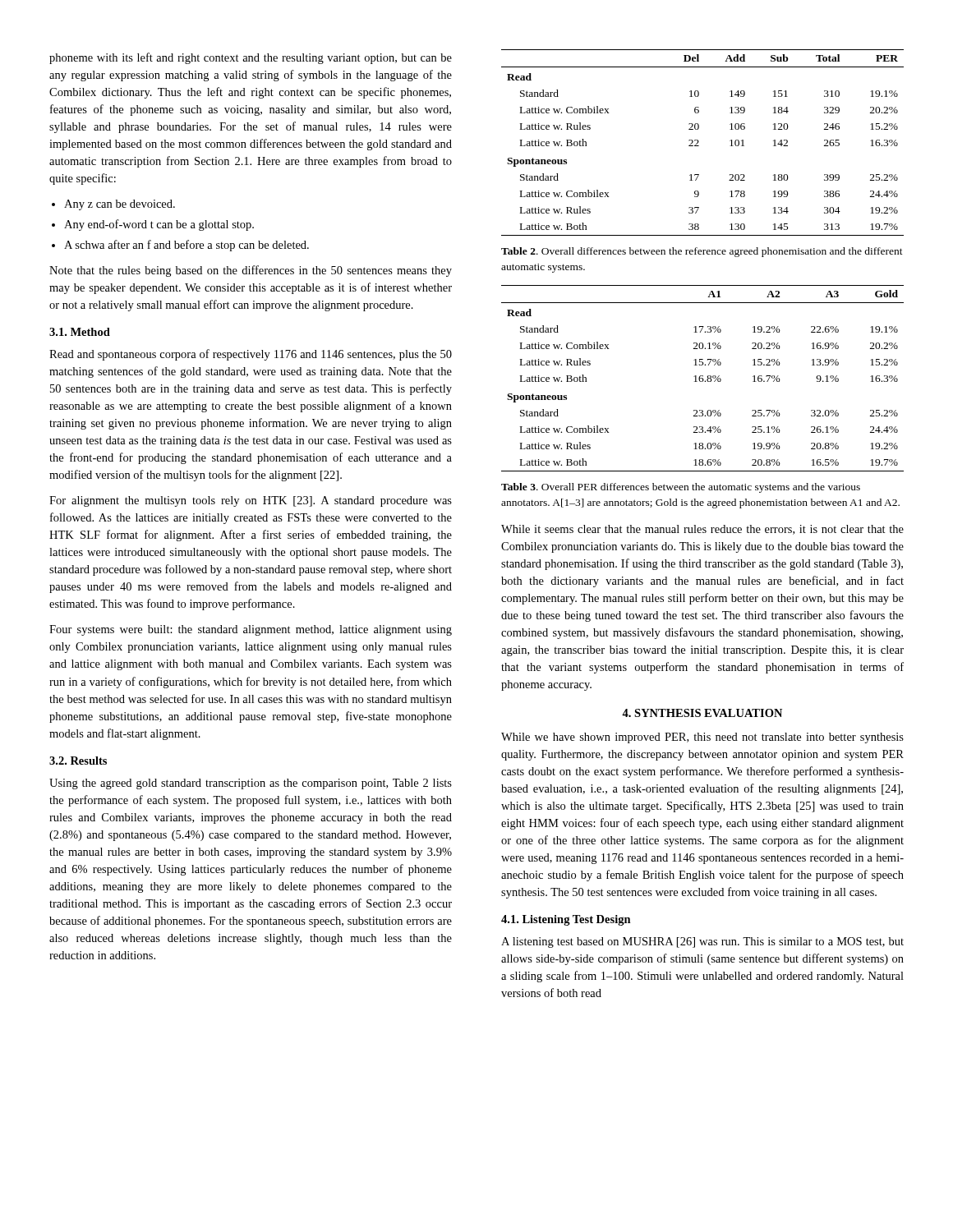Find the passage starting "Using the agreed gold standard transcription"
953x1232 pixels.
251,869
